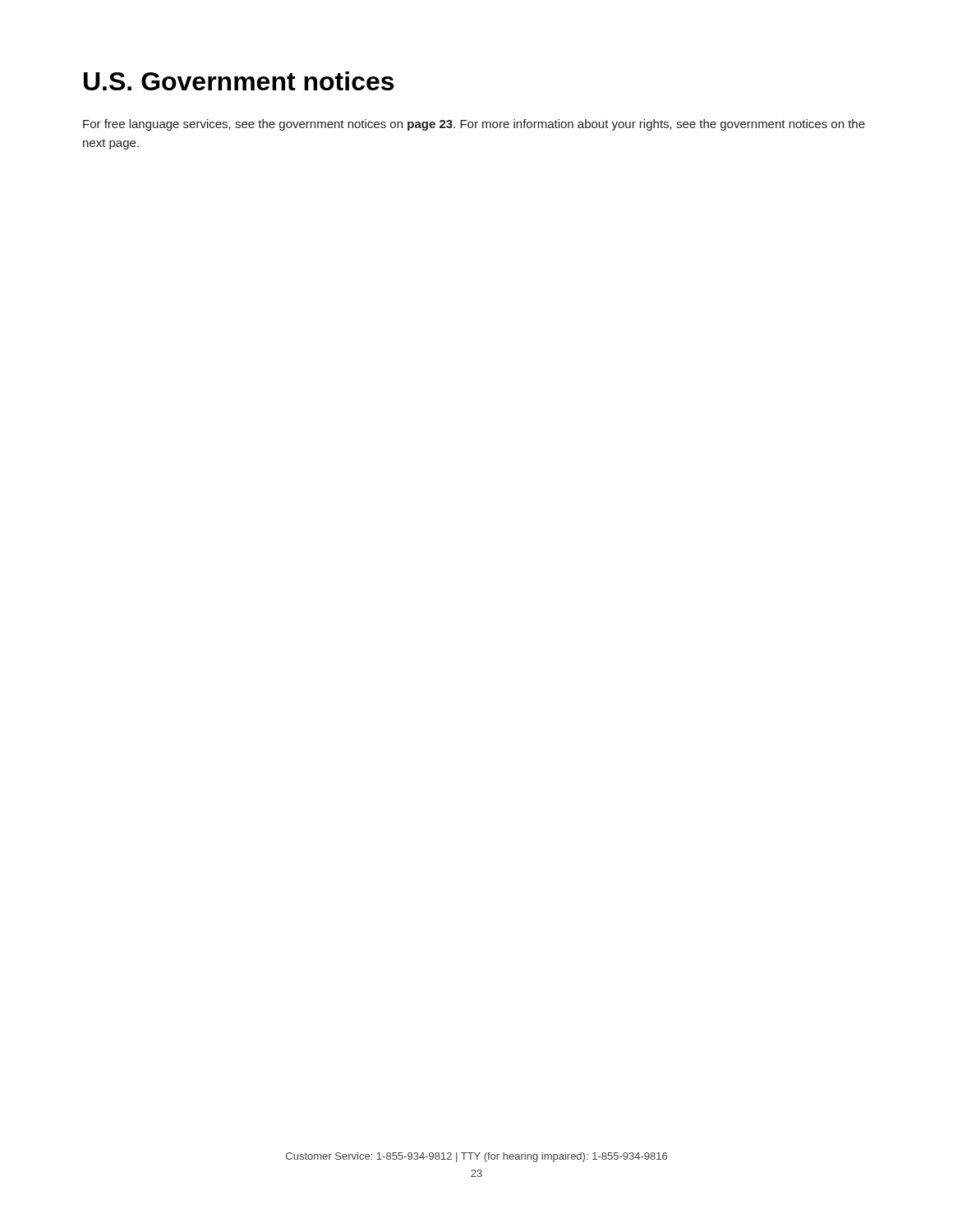Point to the region starting "For free language"
The width and height of the screenshot is (953, 1232).
476,134
